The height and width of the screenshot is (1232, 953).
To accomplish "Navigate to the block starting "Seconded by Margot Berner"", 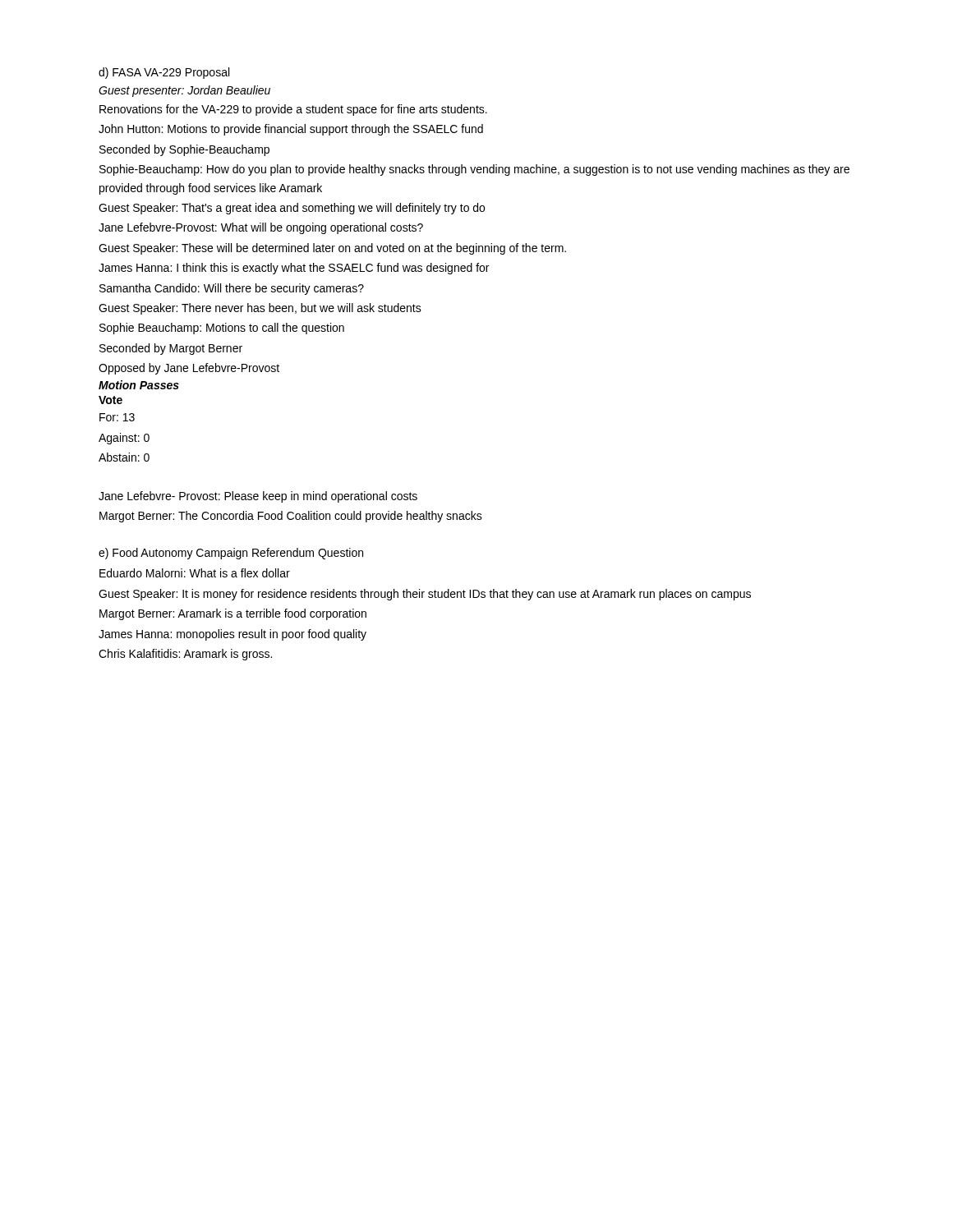I will coord(170,348).
